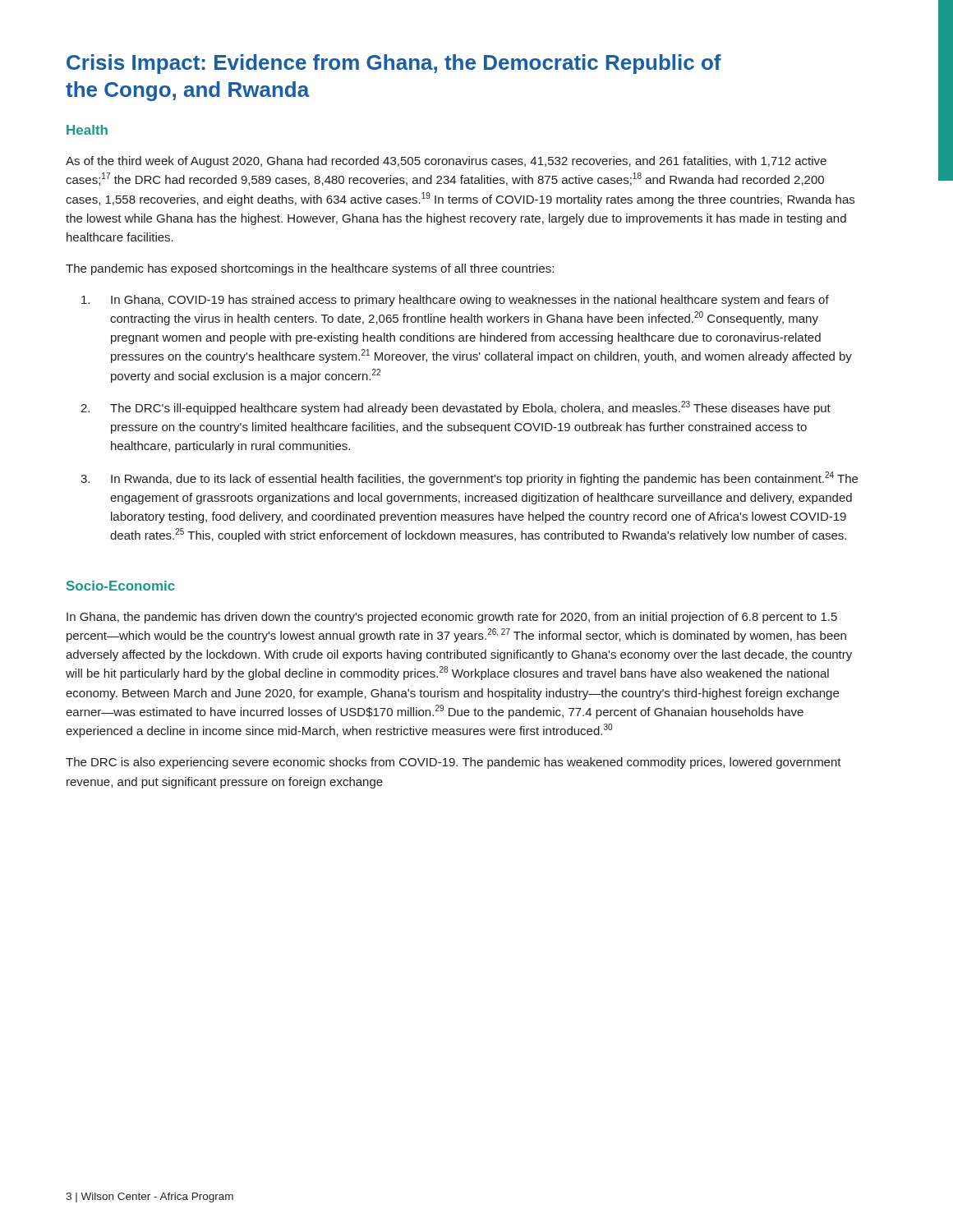Select the region starting "3. In Rwanda, due to"
Screen dimensions: 1232x953
coord(464,507)
